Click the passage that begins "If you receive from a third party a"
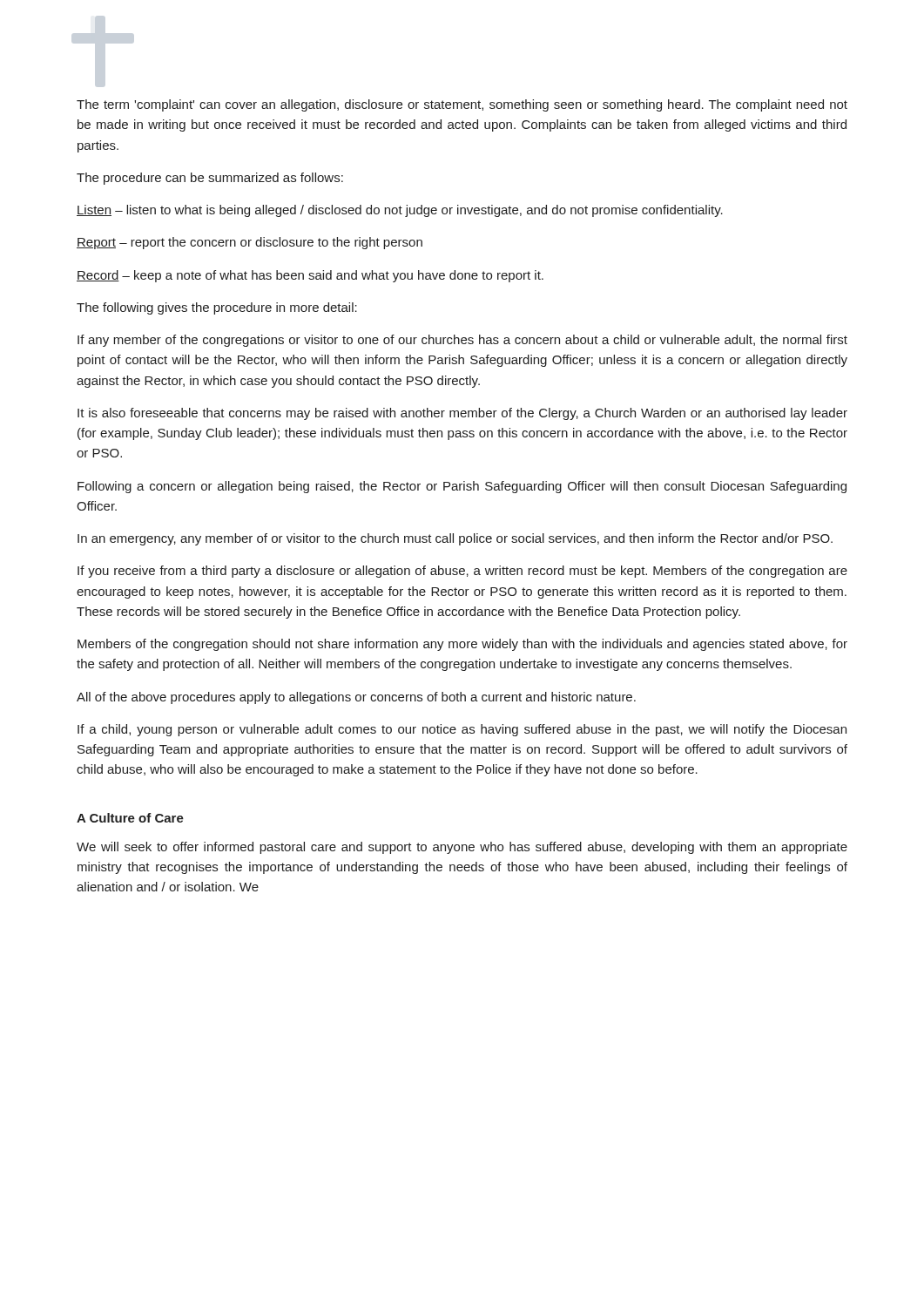This screenshot has width=924, height=1307. coord(462,591)
